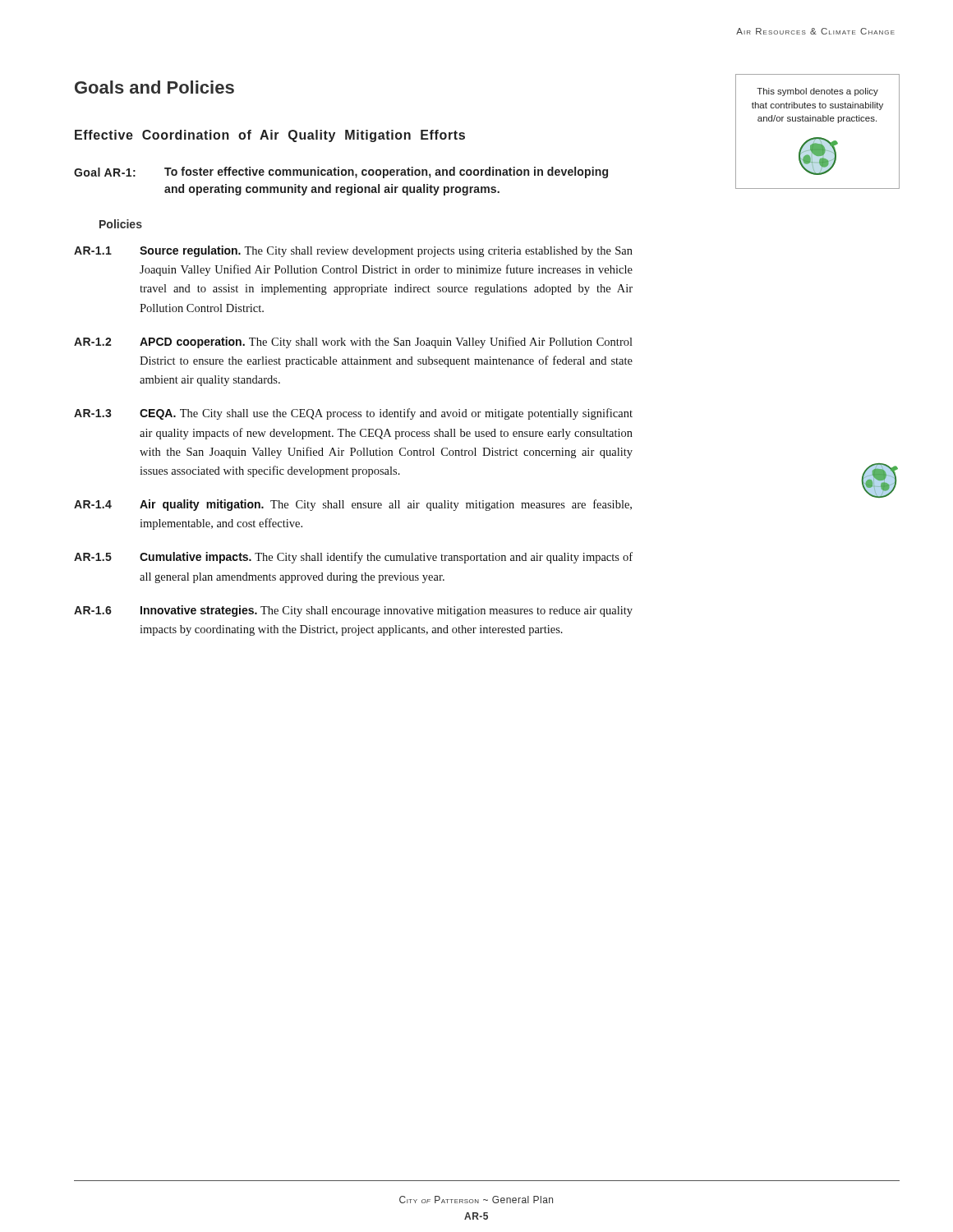Screen dimensions: 1232x953
Task: Find the block on this page that starts "AR-1.6 Innovative strategies. The City"
Action: pos(353,620)
